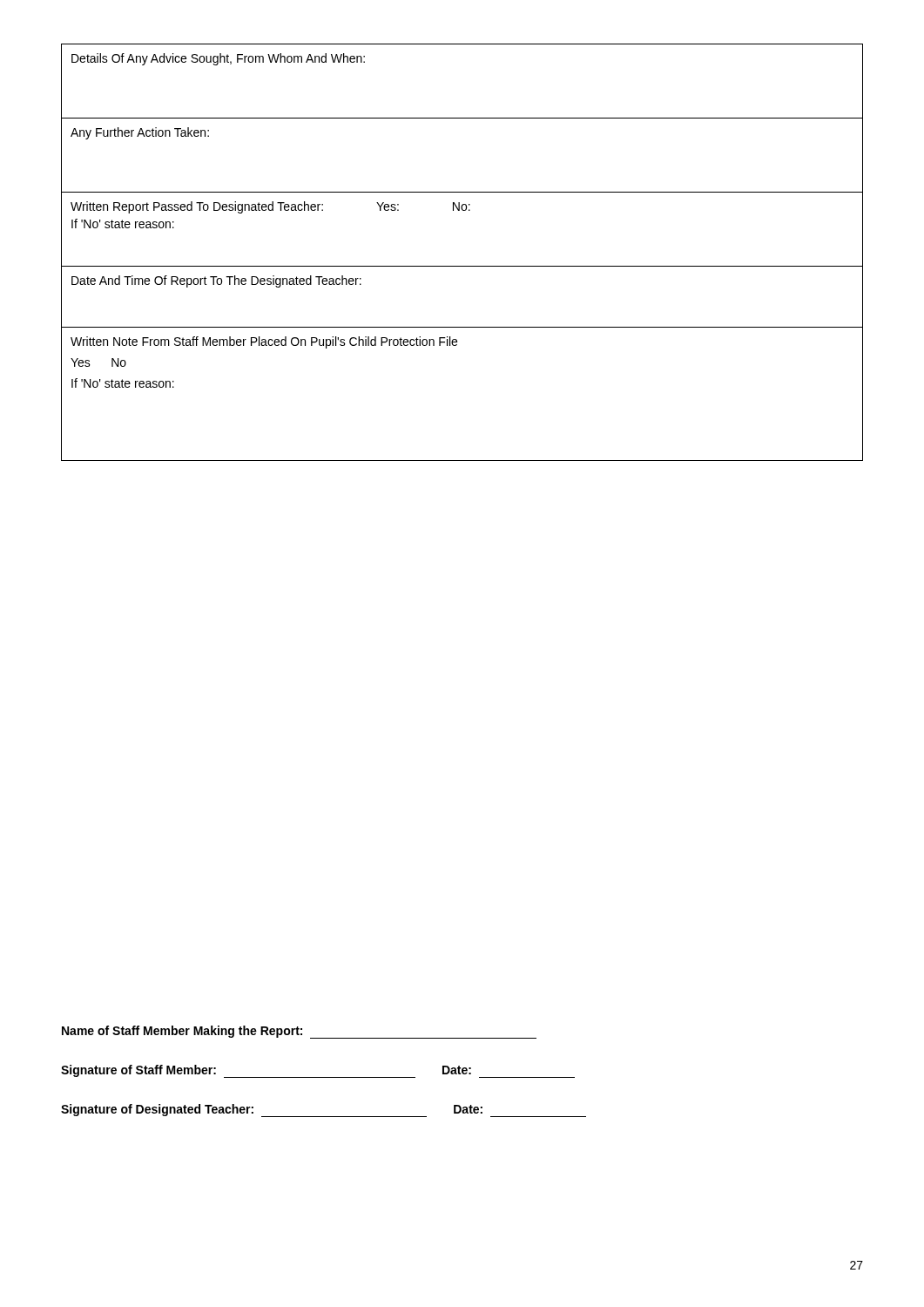Viewport: 924px width, 1307px height.
Task: Click on the text block starting "Name of Staff"
Action: (299, 1031)
